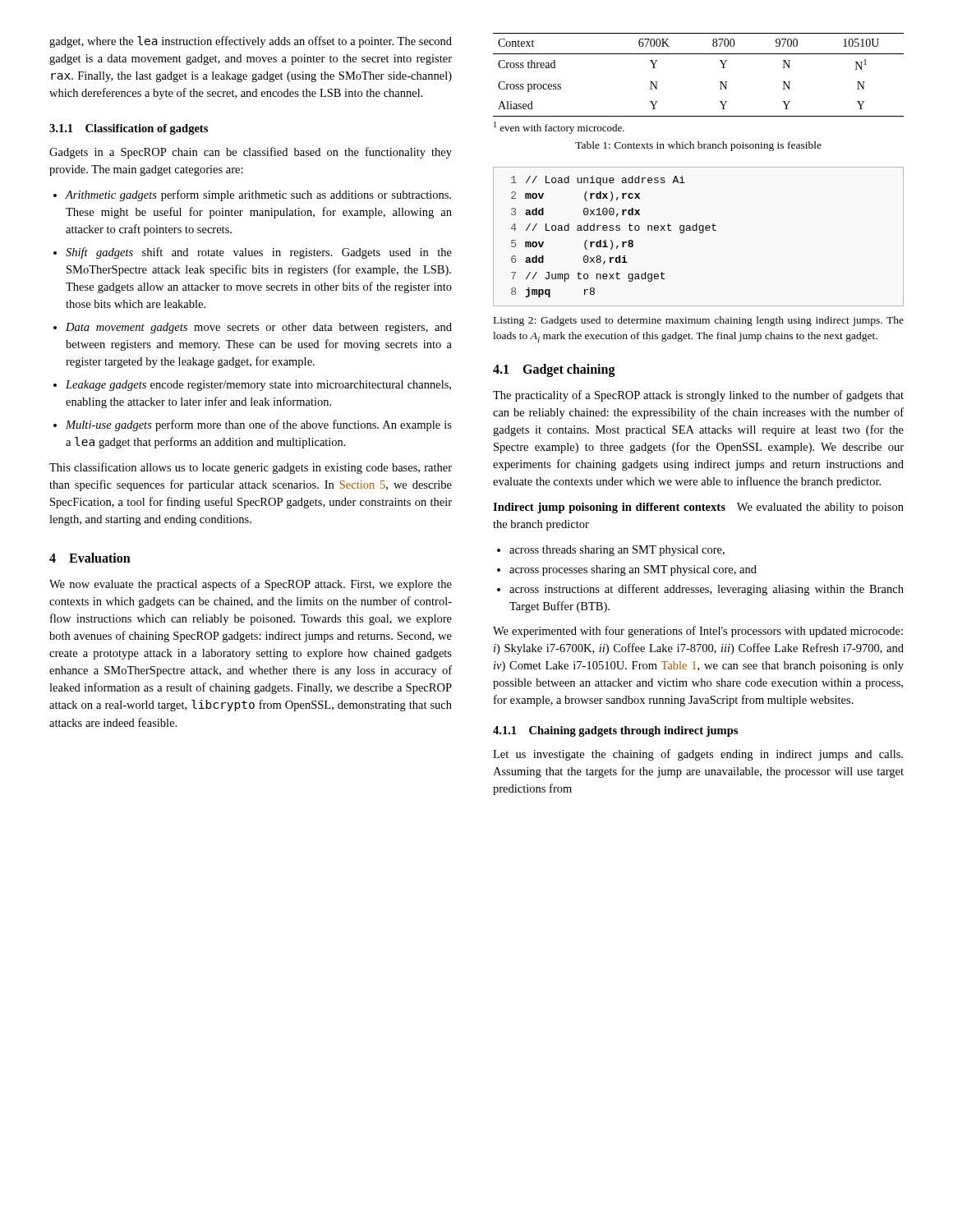Point to the passage starting "gadget, where the lea"
The height and width of the screenshot is (1232, 953).
point(251,67)
